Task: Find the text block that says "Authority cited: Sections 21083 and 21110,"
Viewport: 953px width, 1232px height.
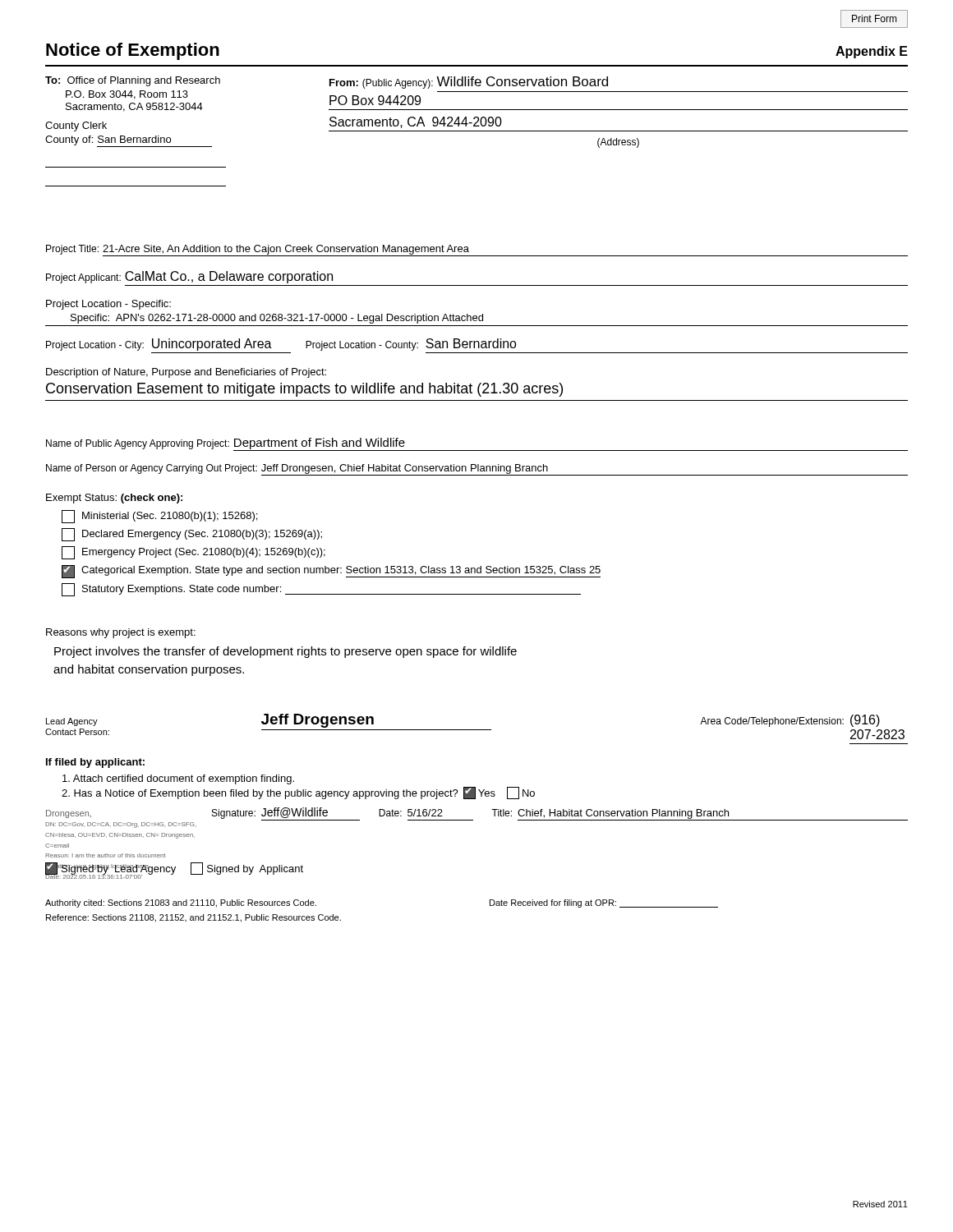Action: [176, 903]
